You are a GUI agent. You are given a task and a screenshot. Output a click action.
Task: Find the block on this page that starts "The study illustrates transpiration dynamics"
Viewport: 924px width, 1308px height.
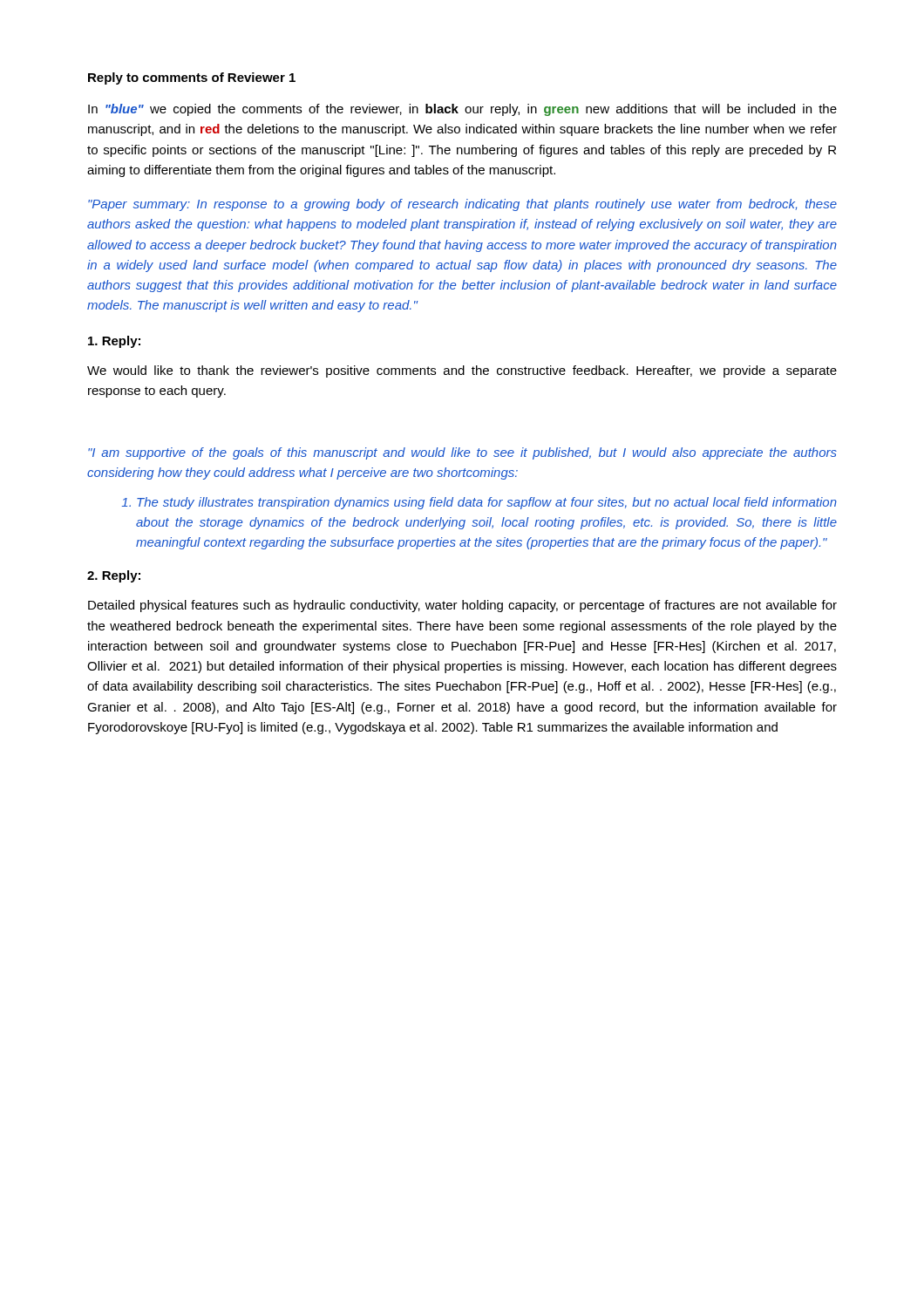point(478,522)
